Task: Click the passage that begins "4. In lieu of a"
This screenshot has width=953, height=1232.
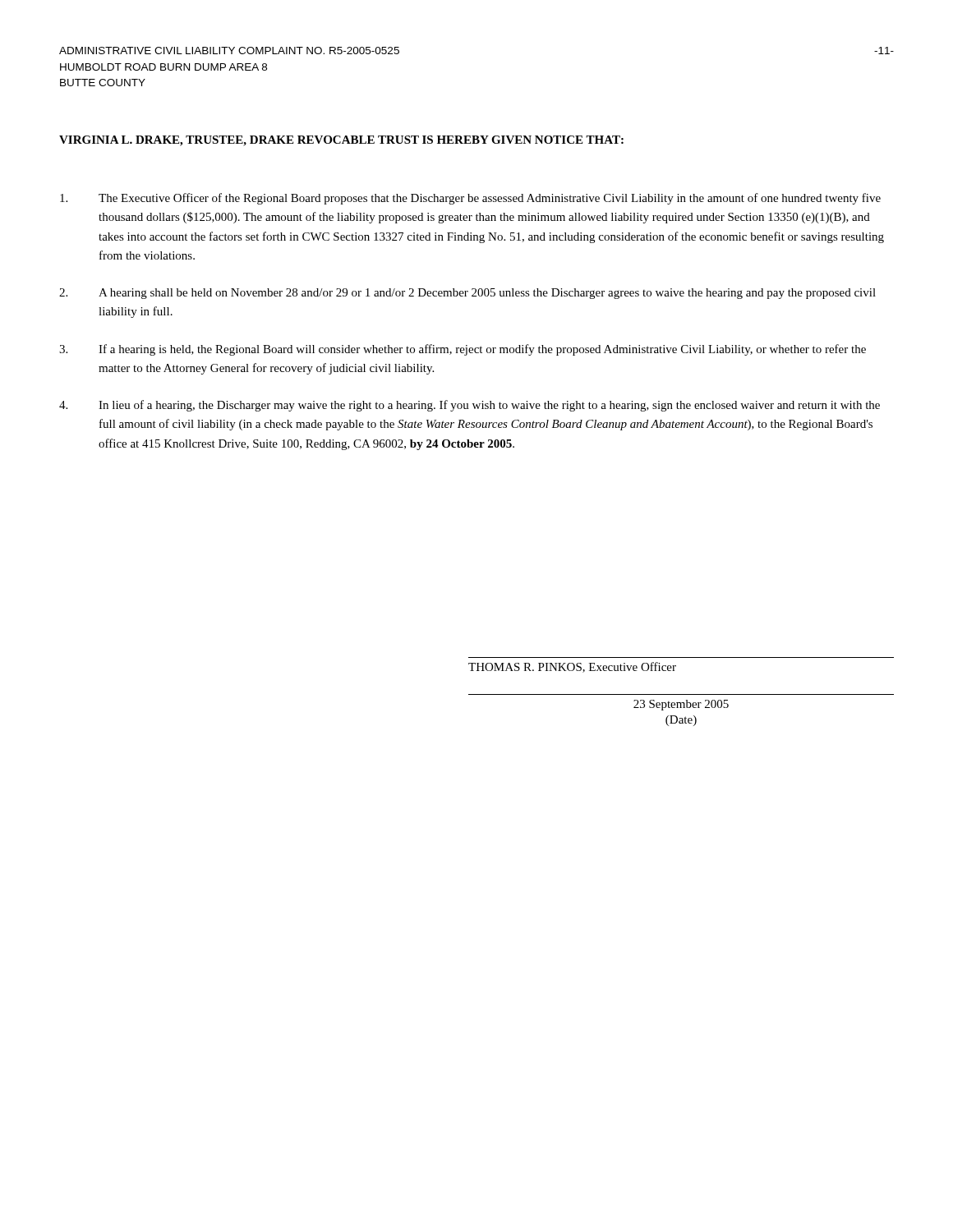Action: [x=476, y=424]
